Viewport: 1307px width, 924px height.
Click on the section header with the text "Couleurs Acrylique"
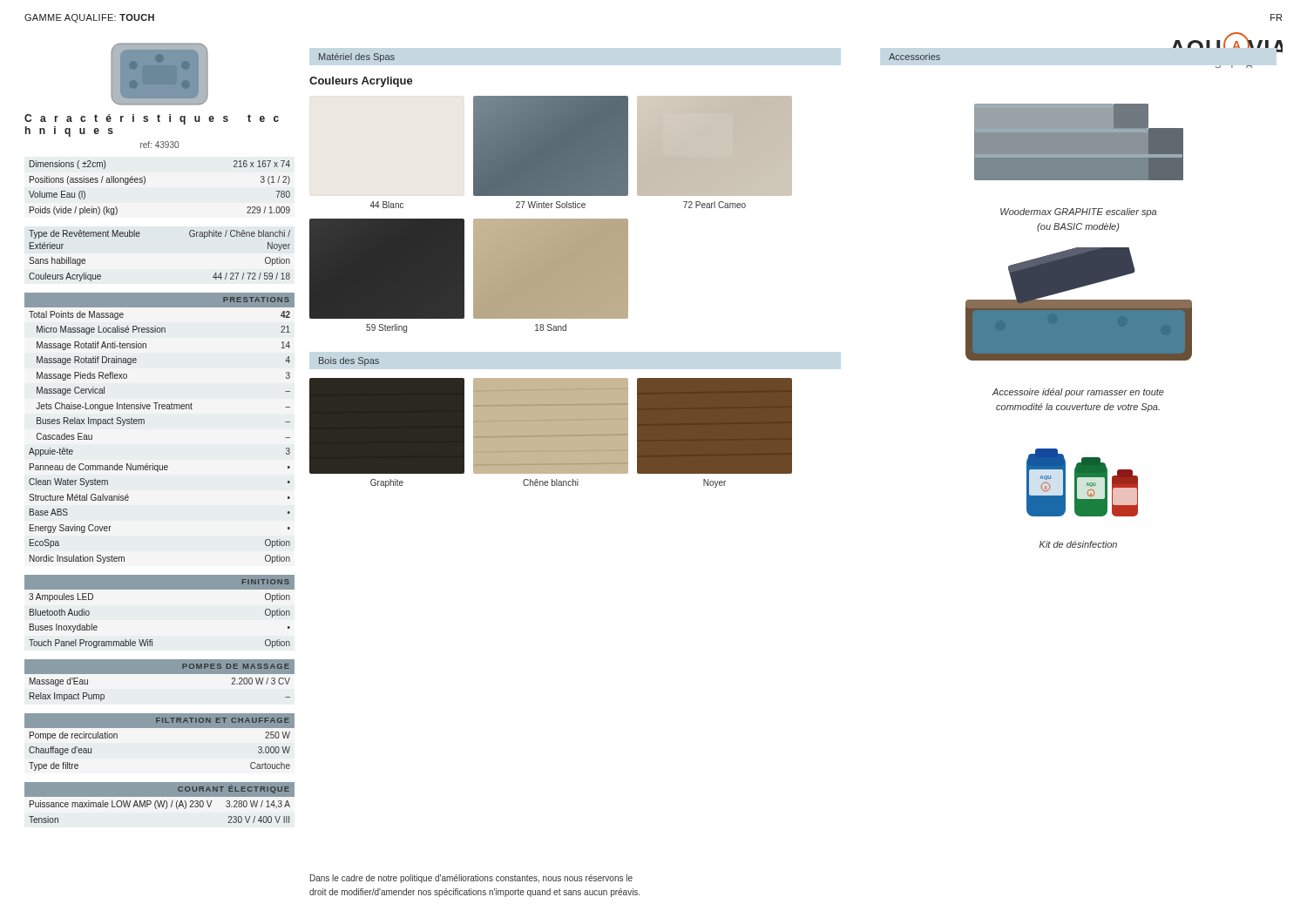(361, 81)
